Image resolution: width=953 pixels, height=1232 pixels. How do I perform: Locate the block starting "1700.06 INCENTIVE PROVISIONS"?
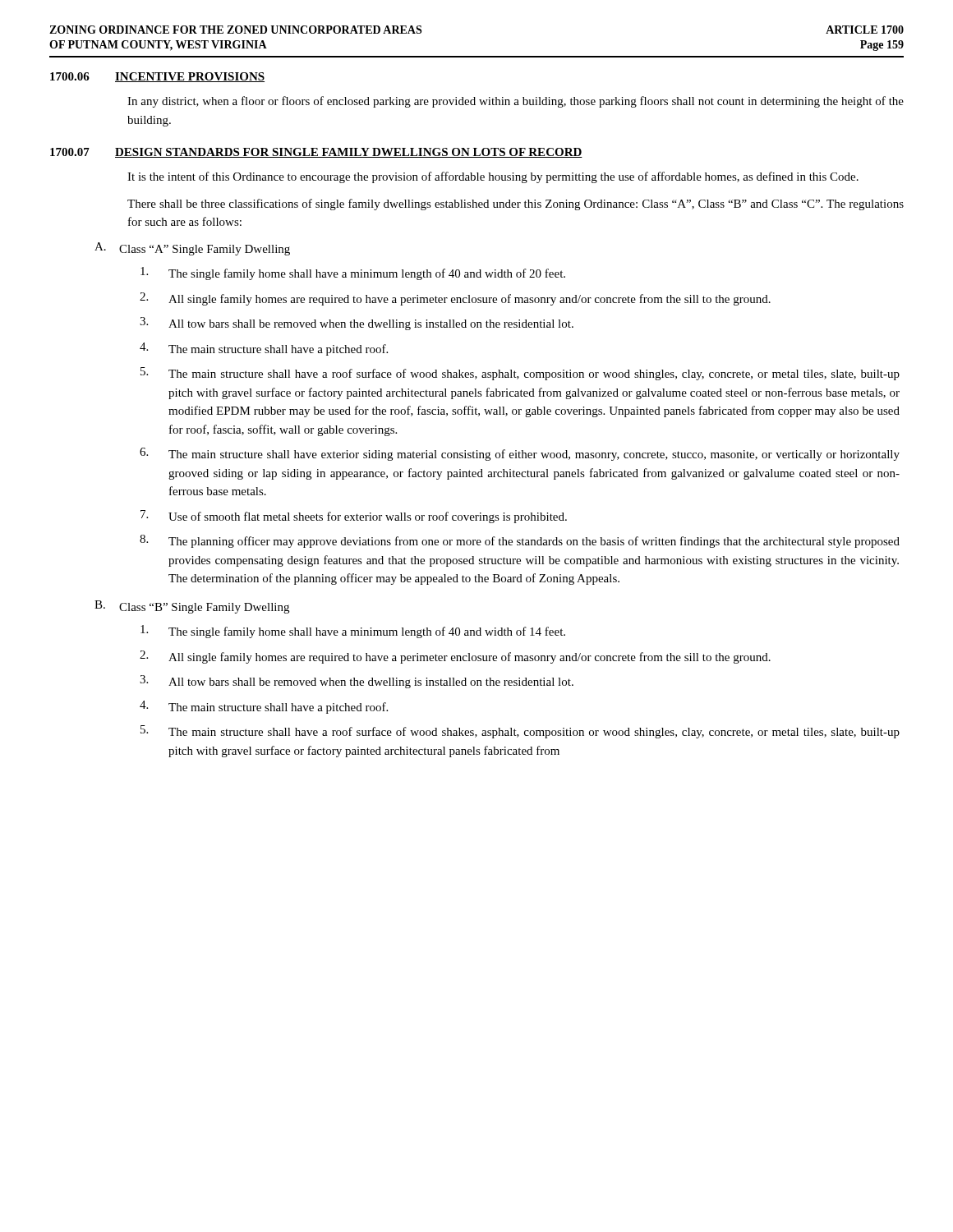[157, 77]
